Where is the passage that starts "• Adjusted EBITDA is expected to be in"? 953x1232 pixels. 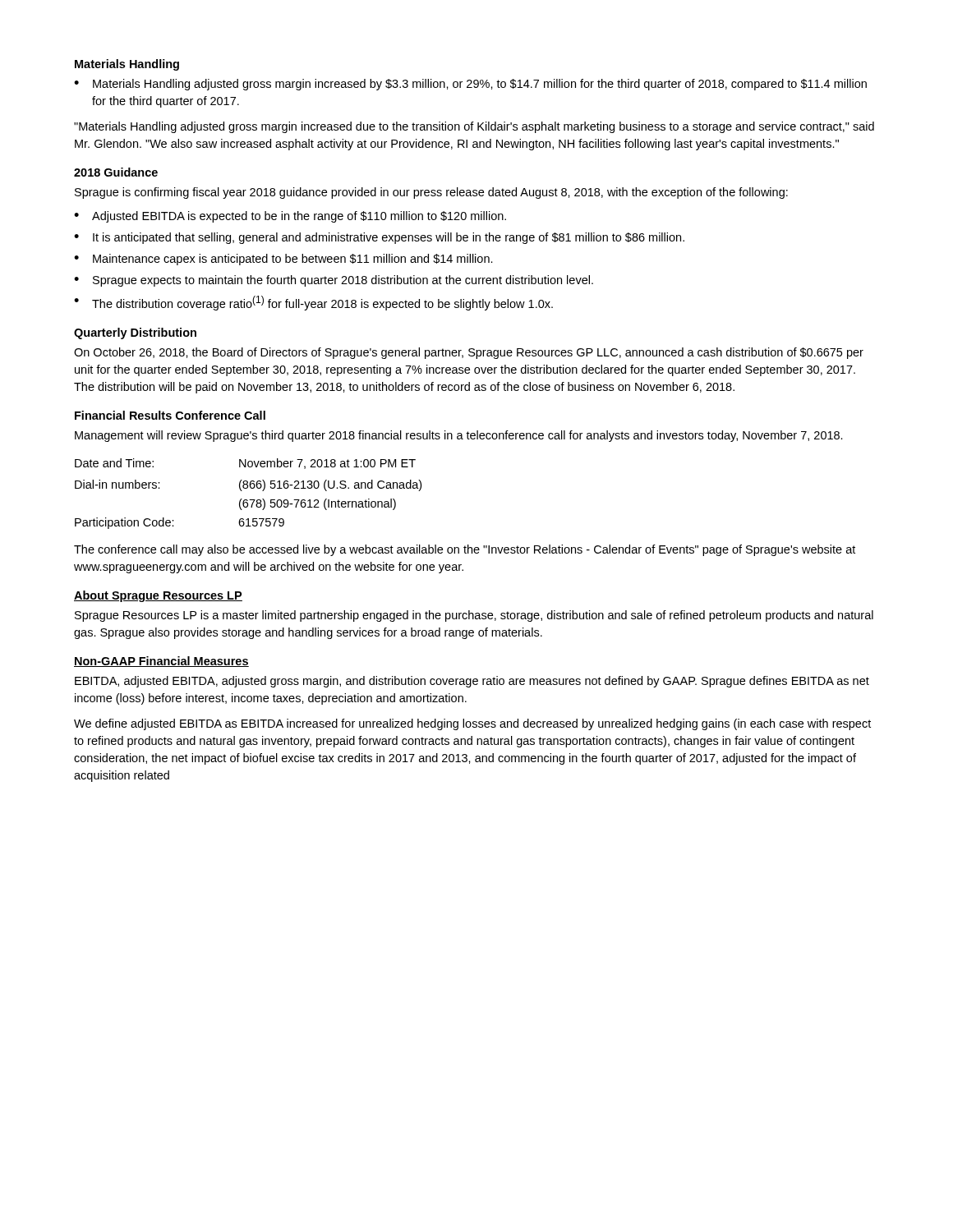(476, 216)
